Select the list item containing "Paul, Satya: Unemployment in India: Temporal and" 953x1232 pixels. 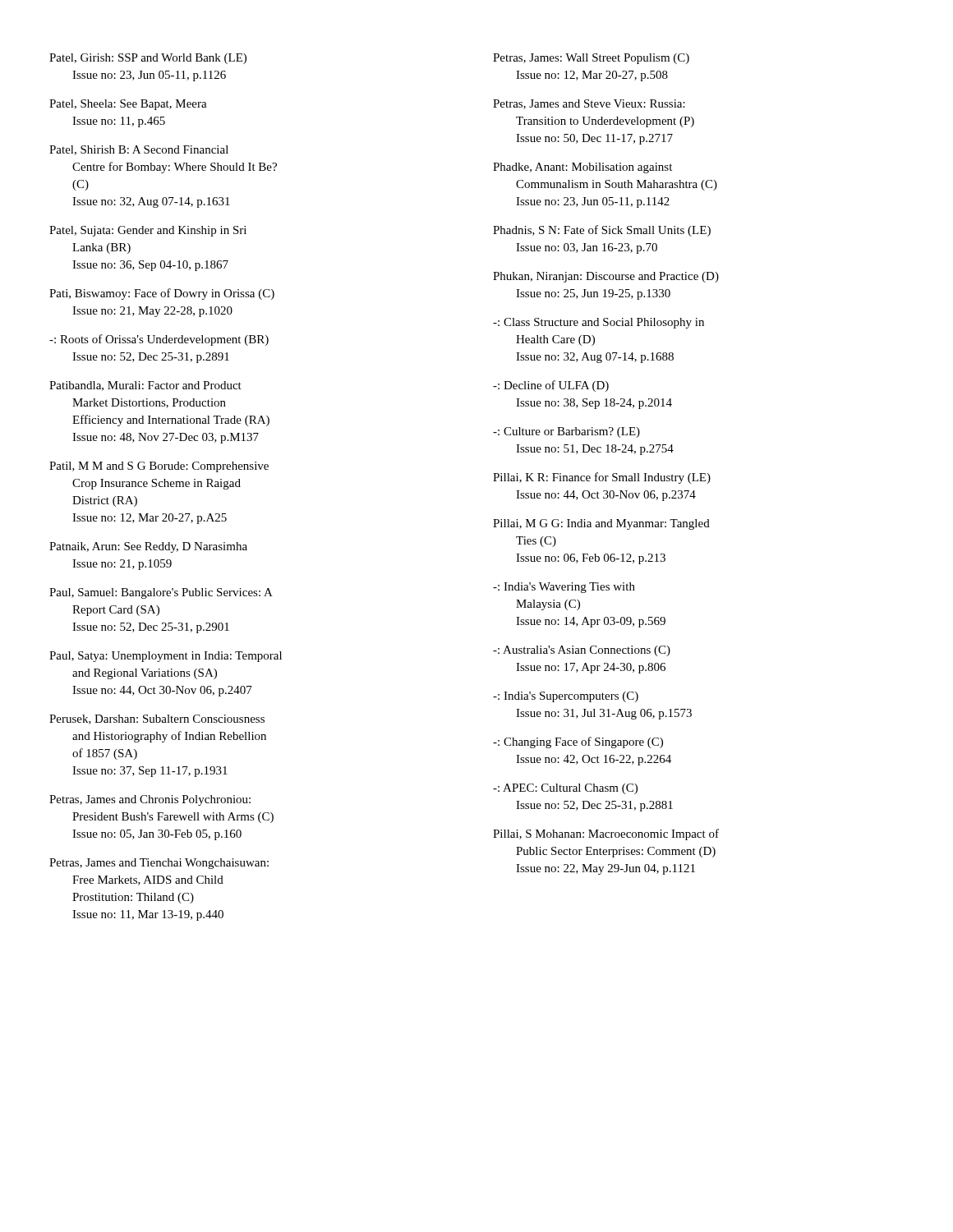tap(166, 657)
